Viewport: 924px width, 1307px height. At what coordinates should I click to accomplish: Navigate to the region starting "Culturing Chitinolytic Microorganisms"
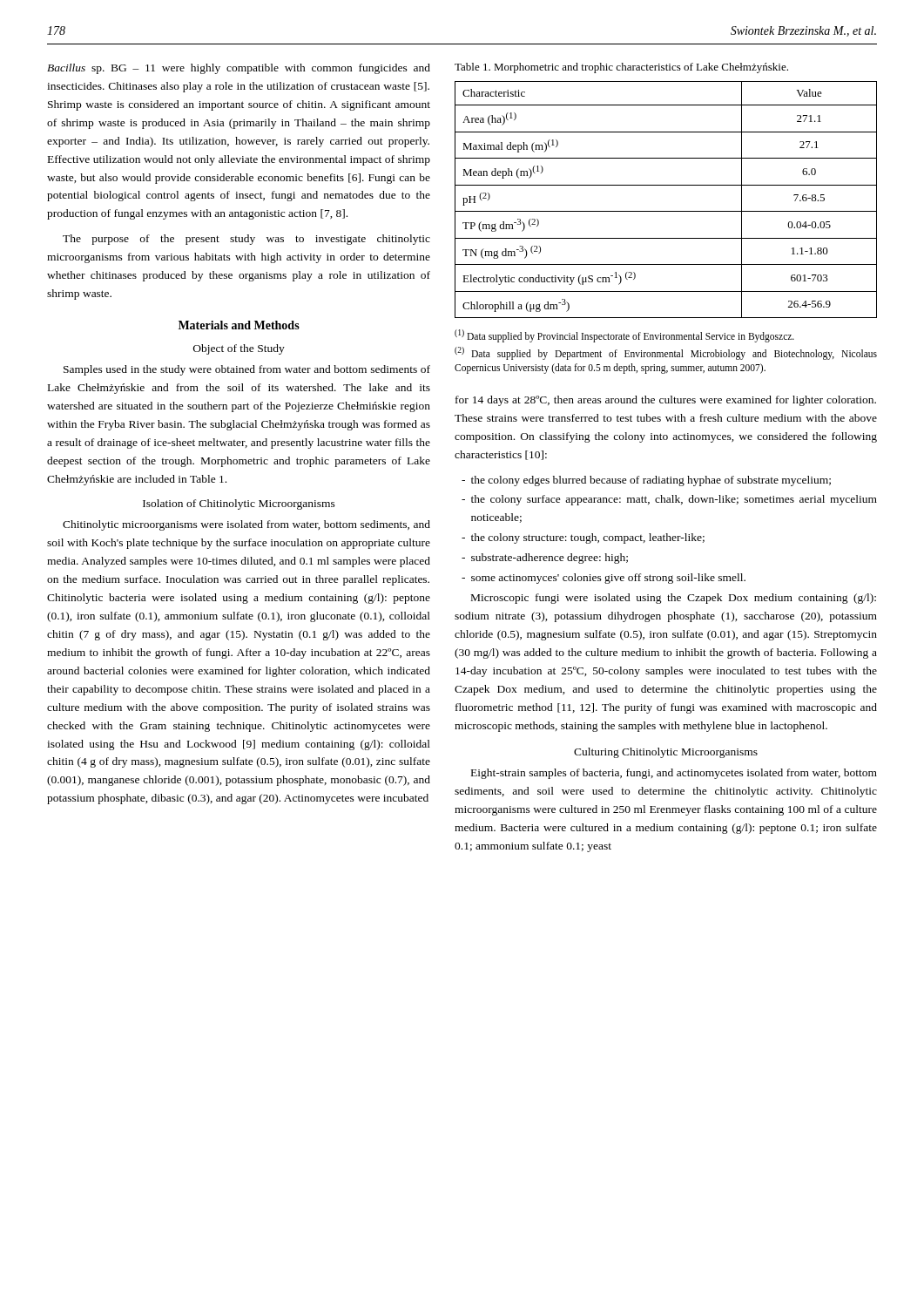point(666,752)
